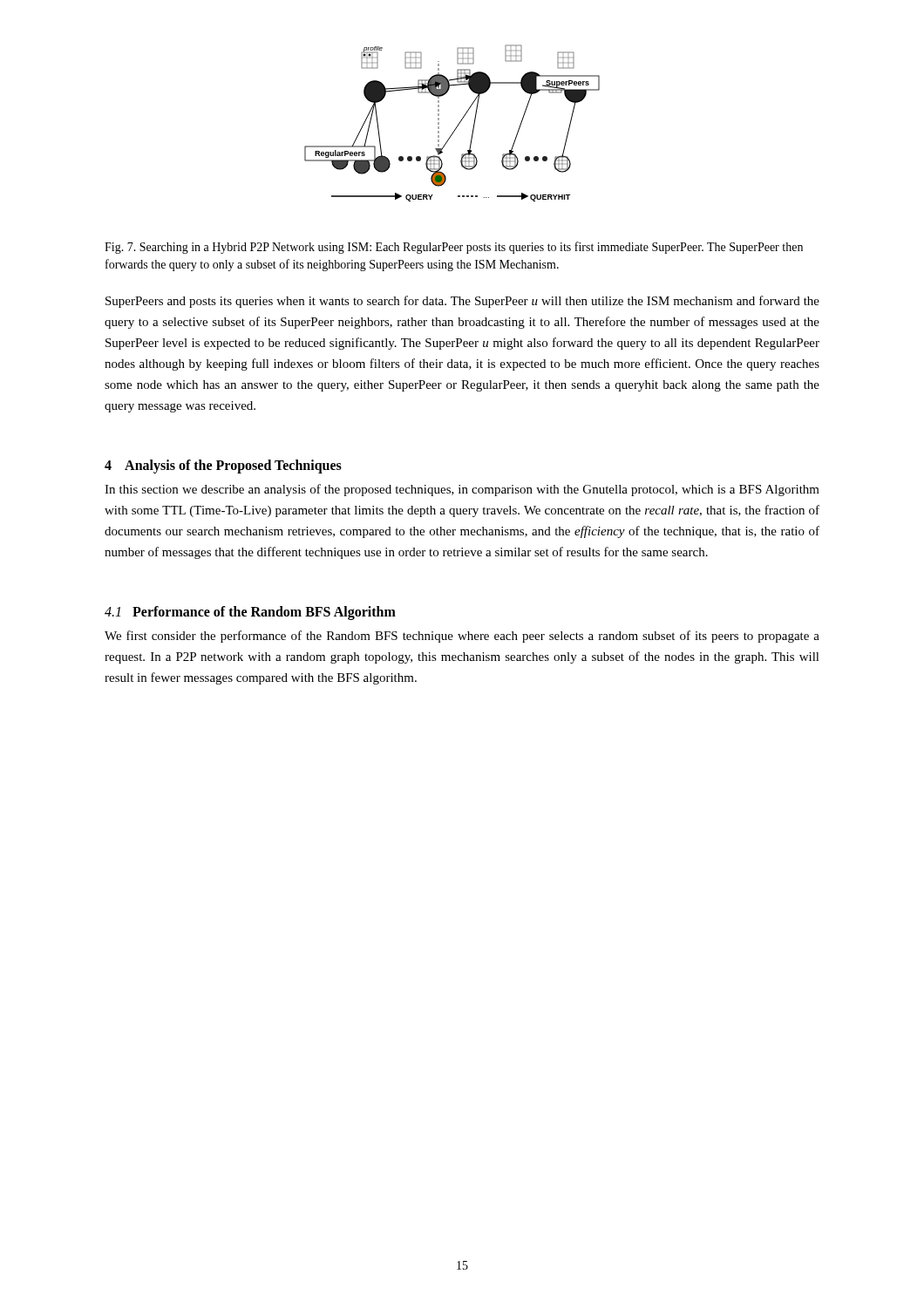Image resolution: width=924 pixels, height=1308 pixels.
Task: Point to the region starting "In this section we describe an analysis"
Action: (462, 520)
